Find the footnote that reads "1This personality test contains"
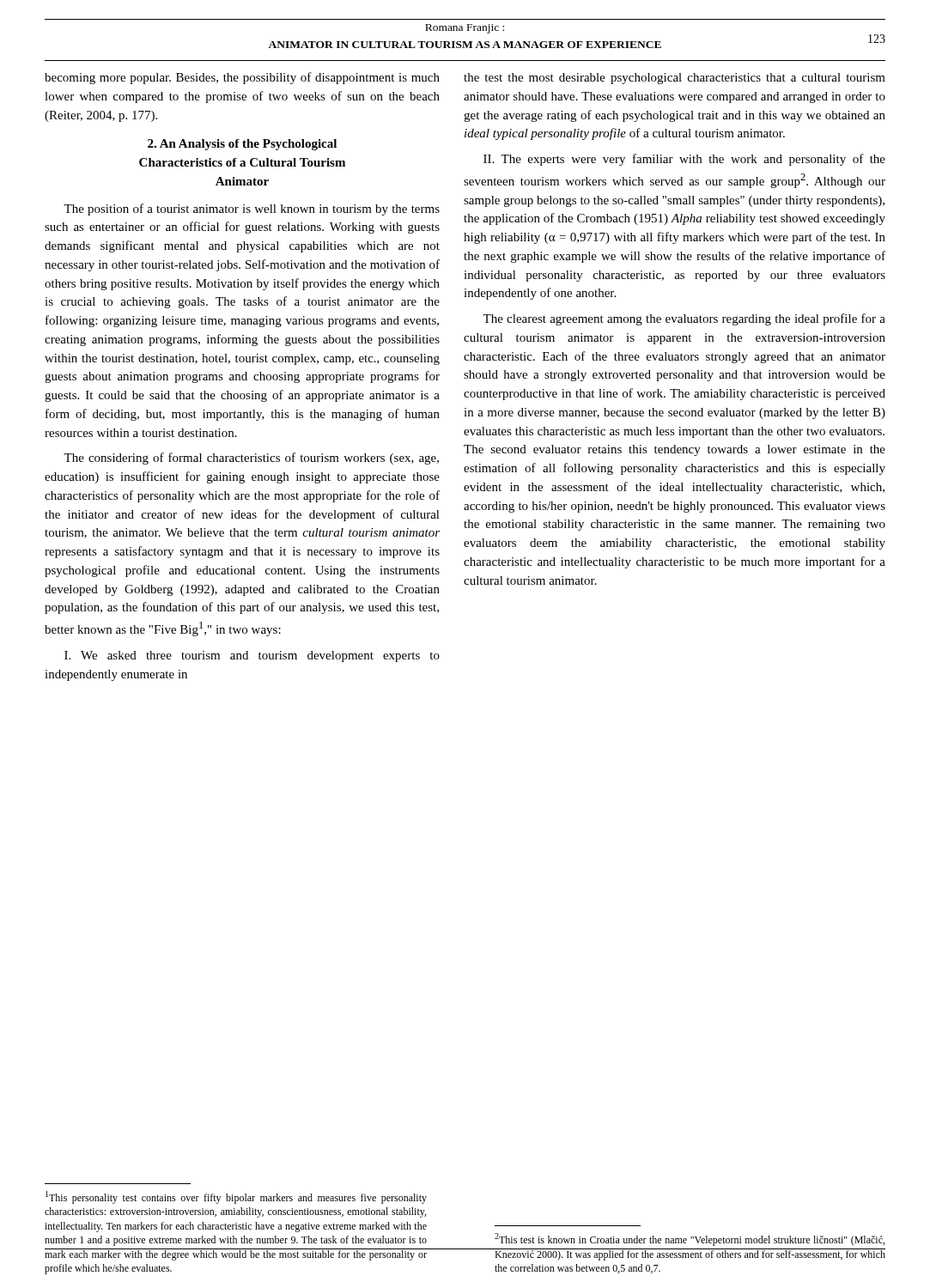 tap(236, 1232)
